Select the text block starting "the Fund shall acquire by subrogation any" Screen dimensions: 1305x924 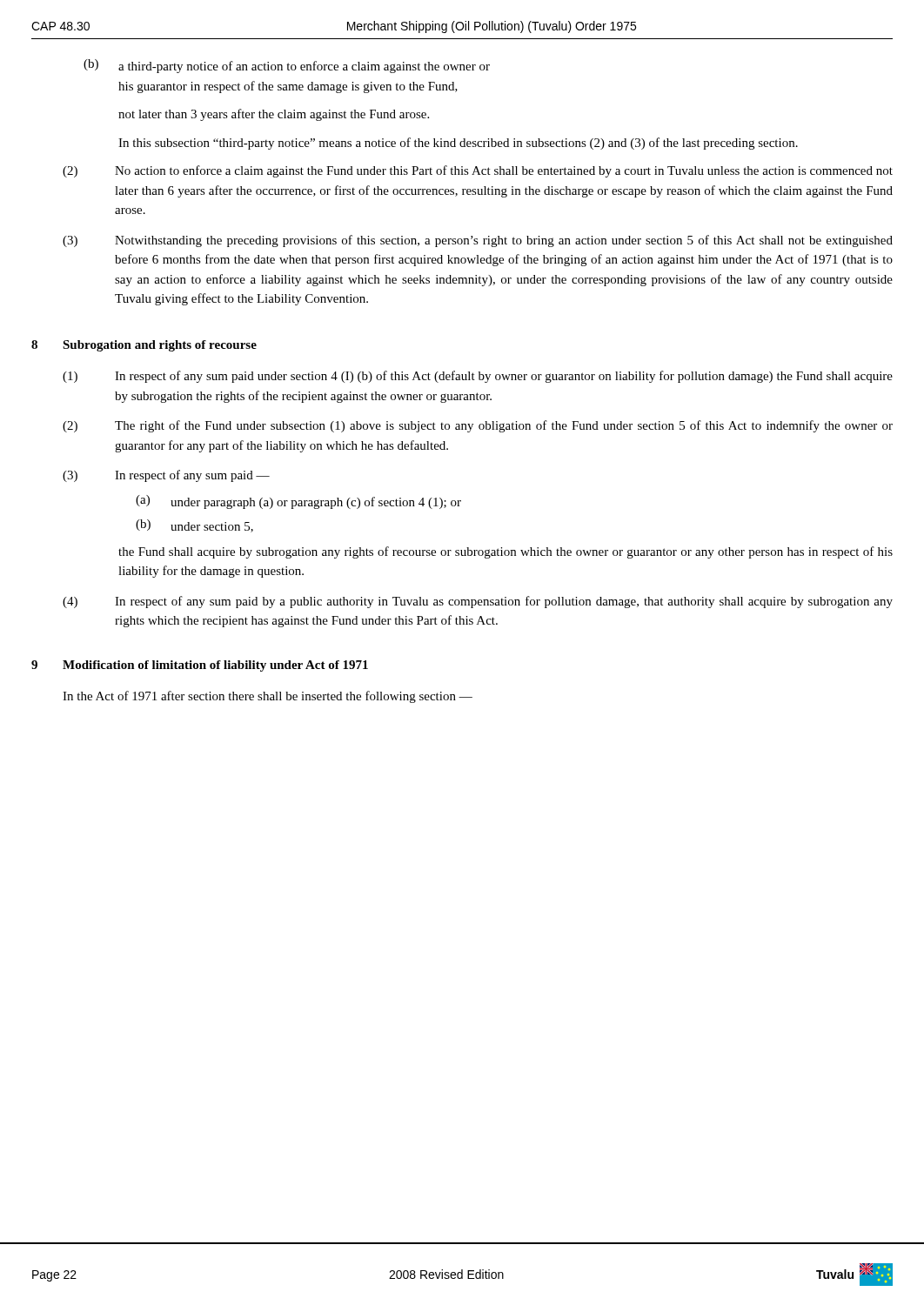click(506, 561)
